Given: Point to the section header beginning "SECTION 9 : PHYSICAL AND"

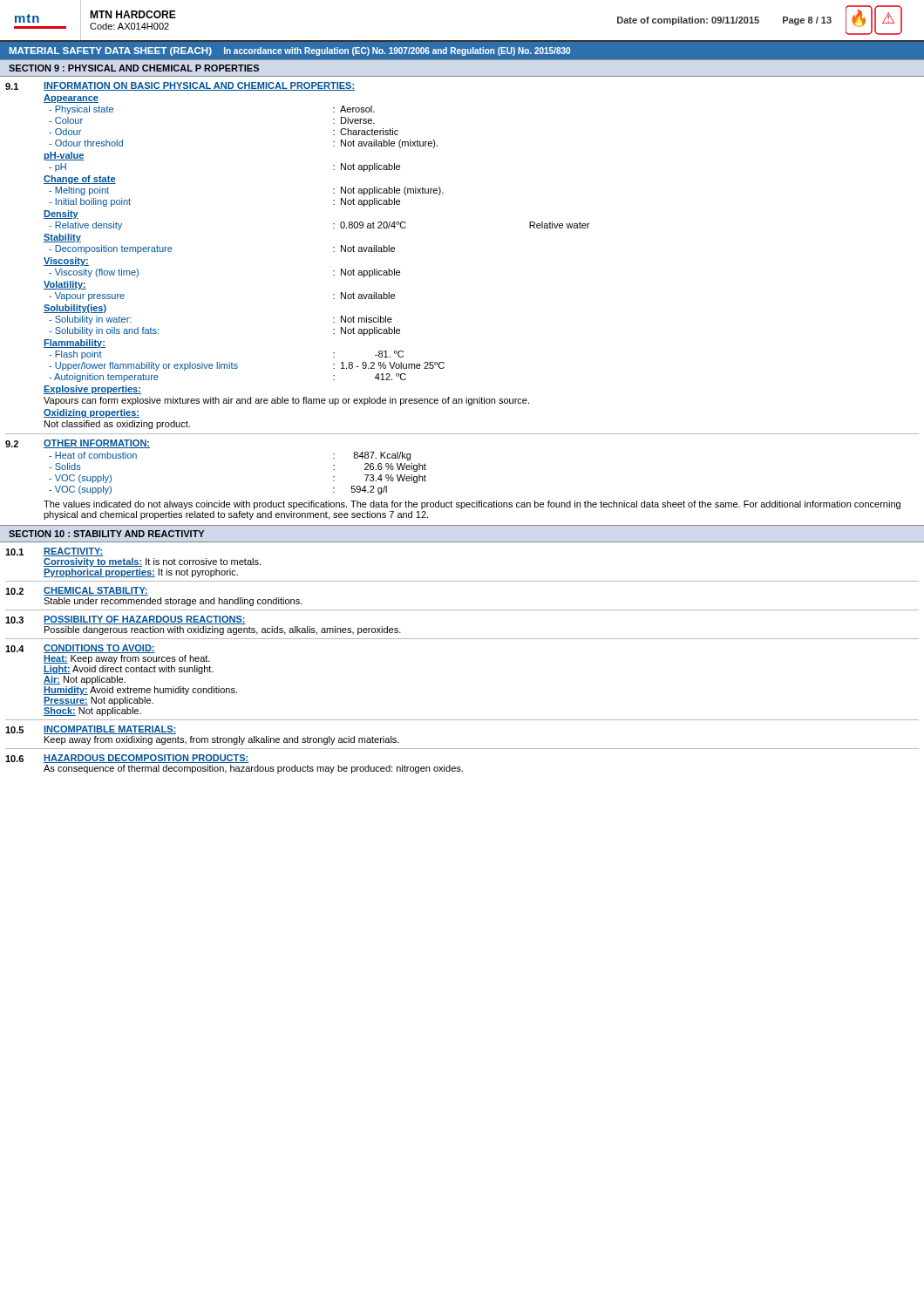Looking at the screenshot, I should coord(134,68).
